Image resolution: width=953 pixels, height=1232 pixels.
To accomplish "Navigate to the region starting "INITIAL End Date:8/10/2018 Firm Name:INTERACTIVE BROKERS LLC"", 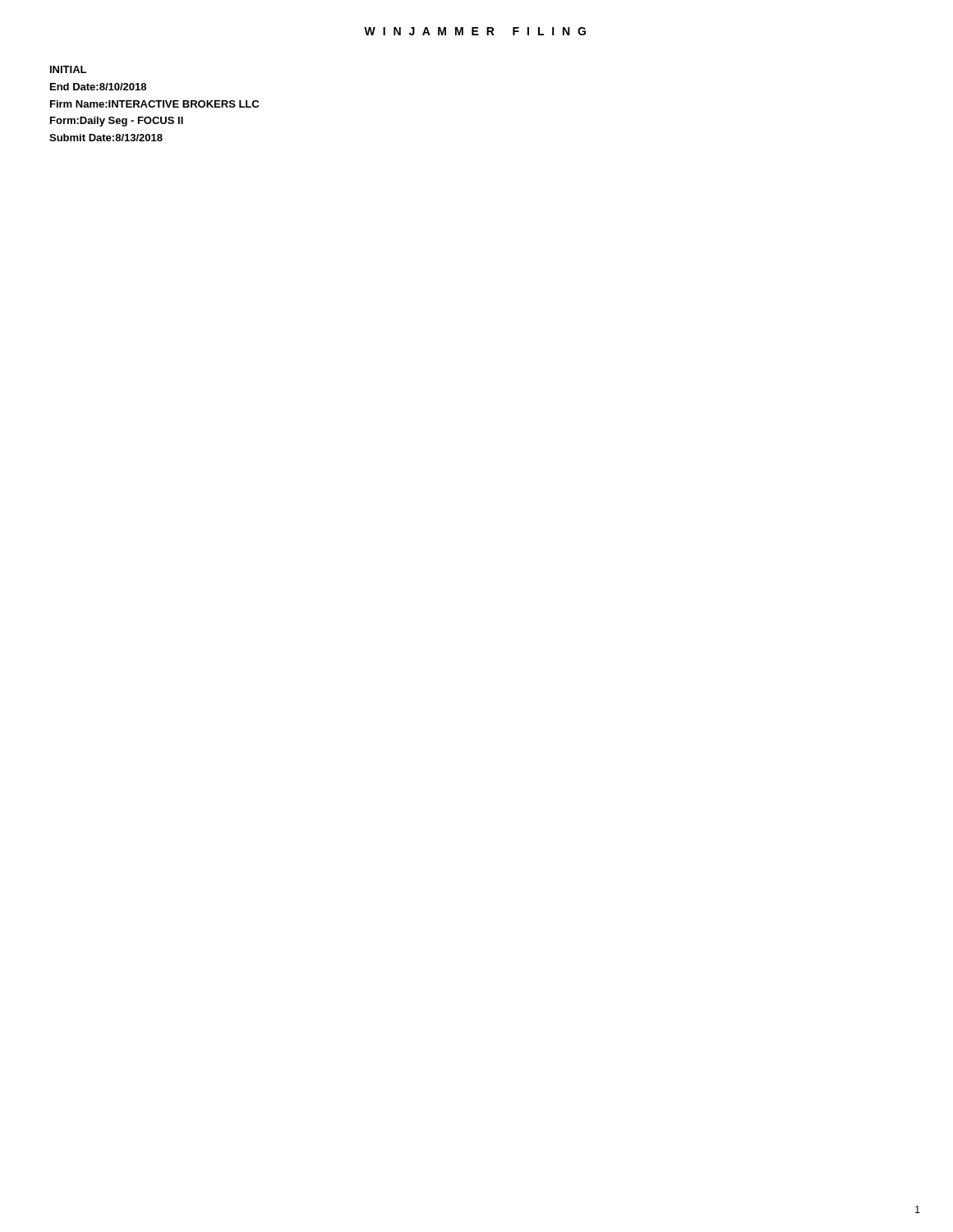I will [x=154, y=104].
